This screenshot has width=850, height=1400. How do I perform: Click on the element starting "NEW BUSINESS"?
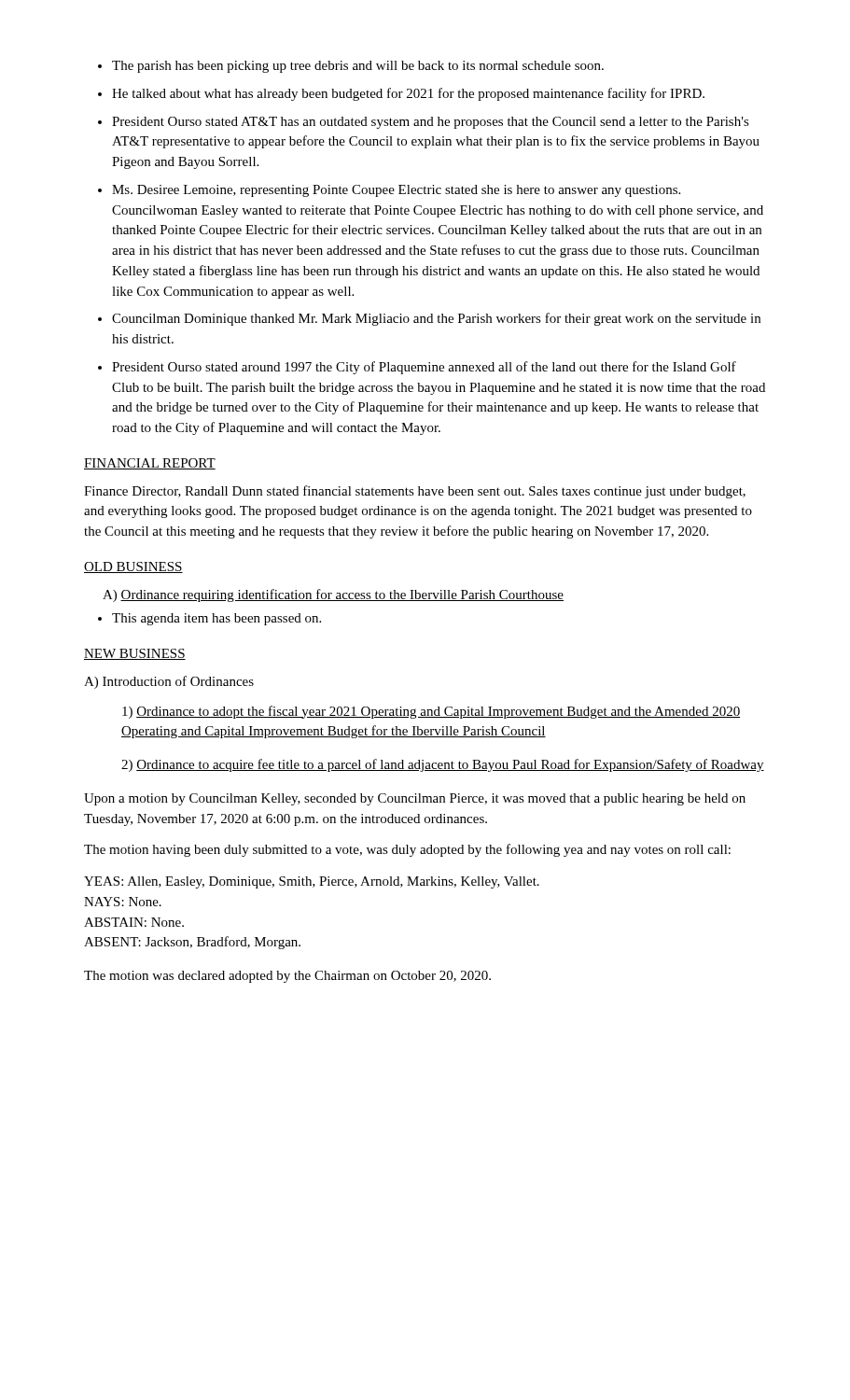click(x=135, y=653)
